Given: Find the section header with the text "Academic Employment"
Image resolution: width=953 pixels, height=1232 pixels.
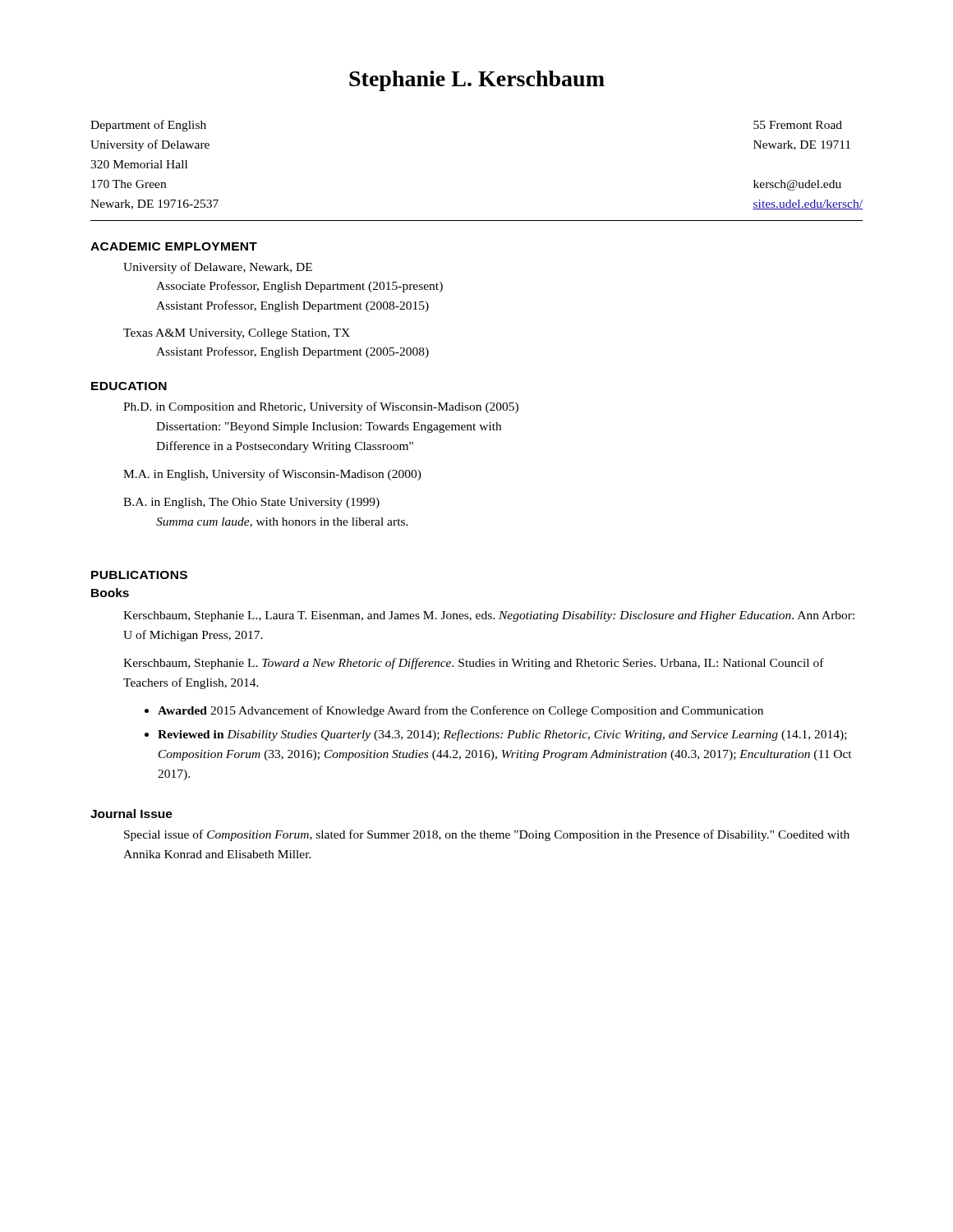Looking at the screenshot, I should coord(174,246).
